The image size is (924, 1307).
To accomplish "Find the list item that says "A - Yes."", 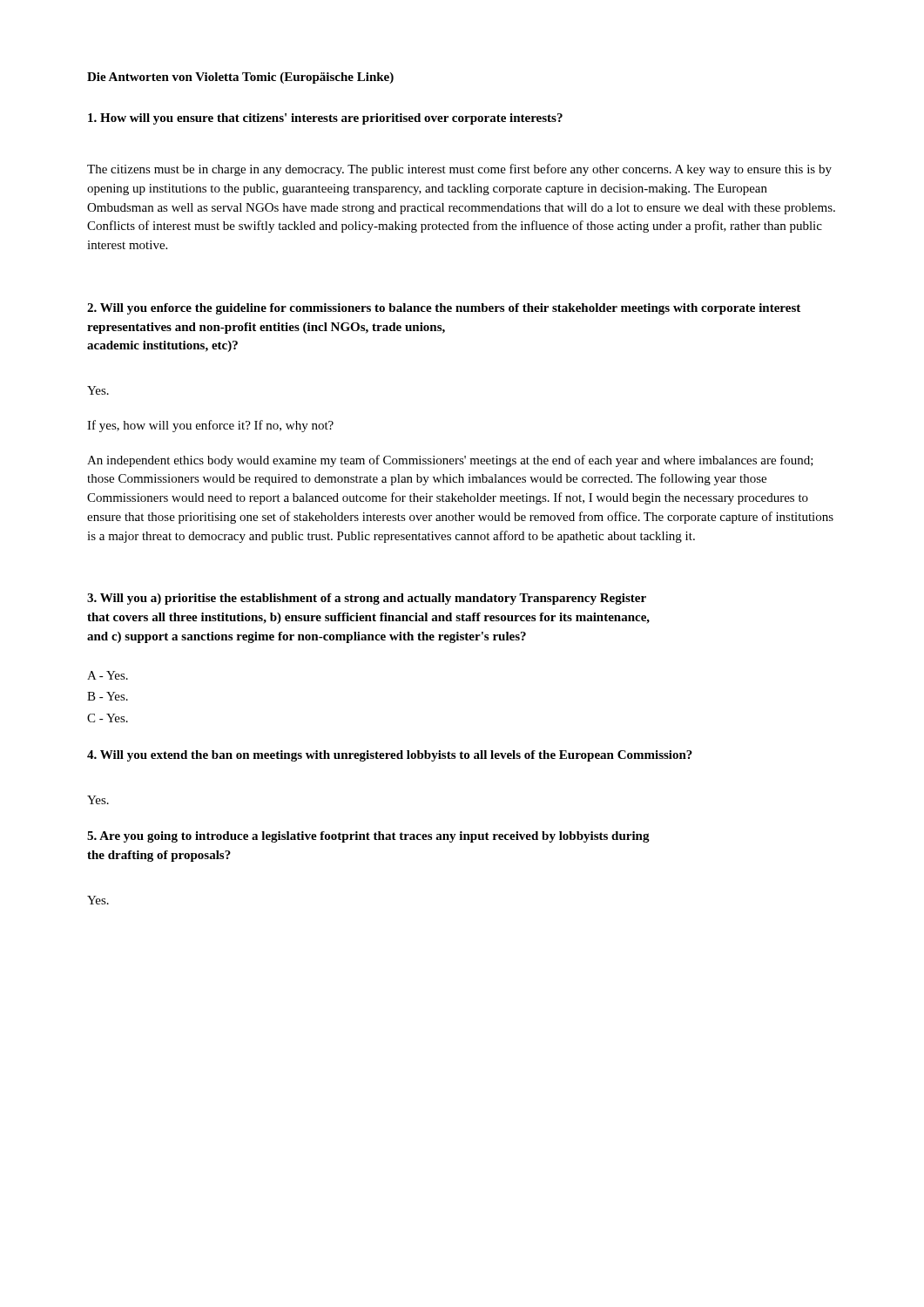I will [x=108, y=675].
